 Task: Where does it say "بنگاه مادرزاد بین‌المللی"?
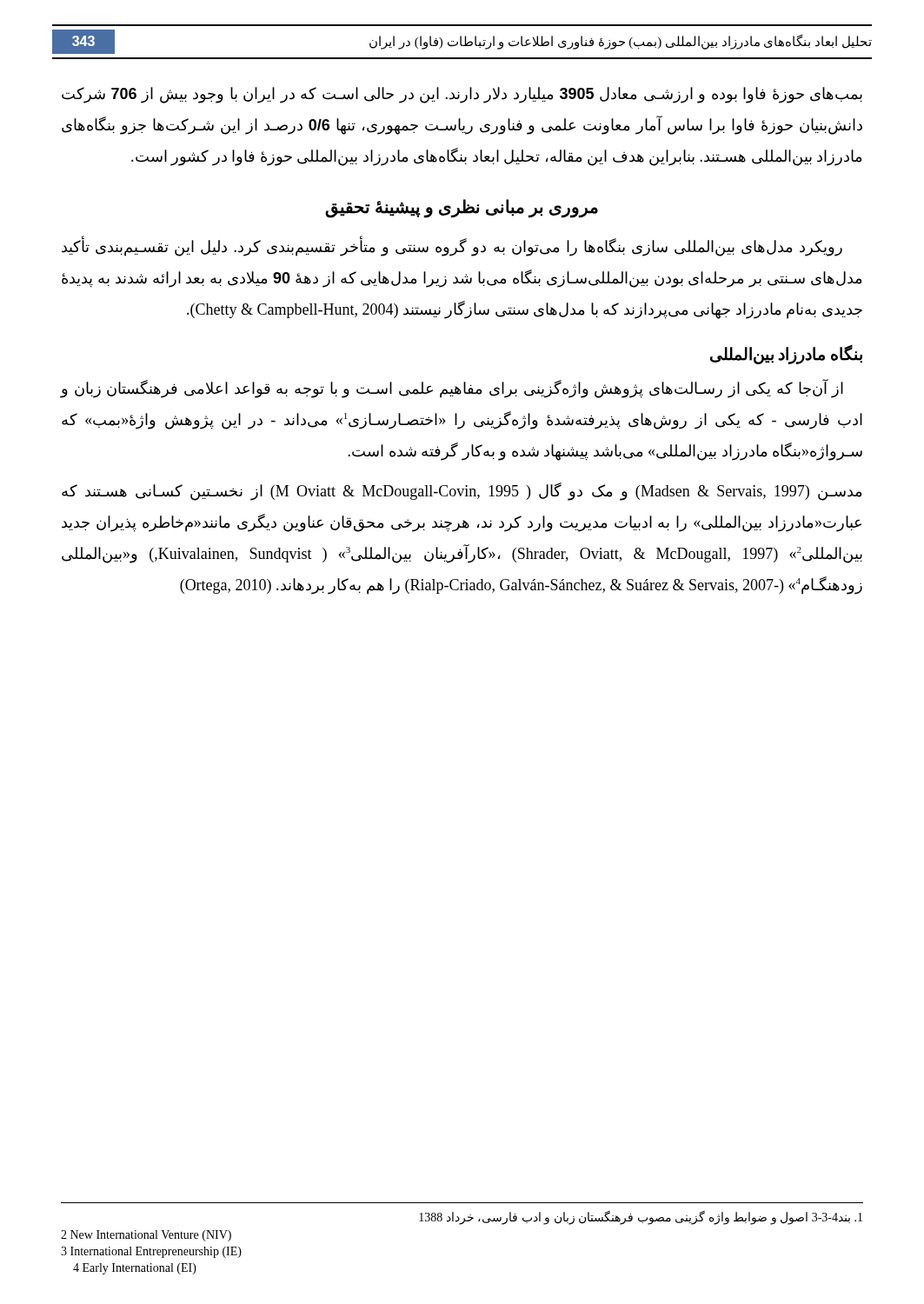coord(786,354)
